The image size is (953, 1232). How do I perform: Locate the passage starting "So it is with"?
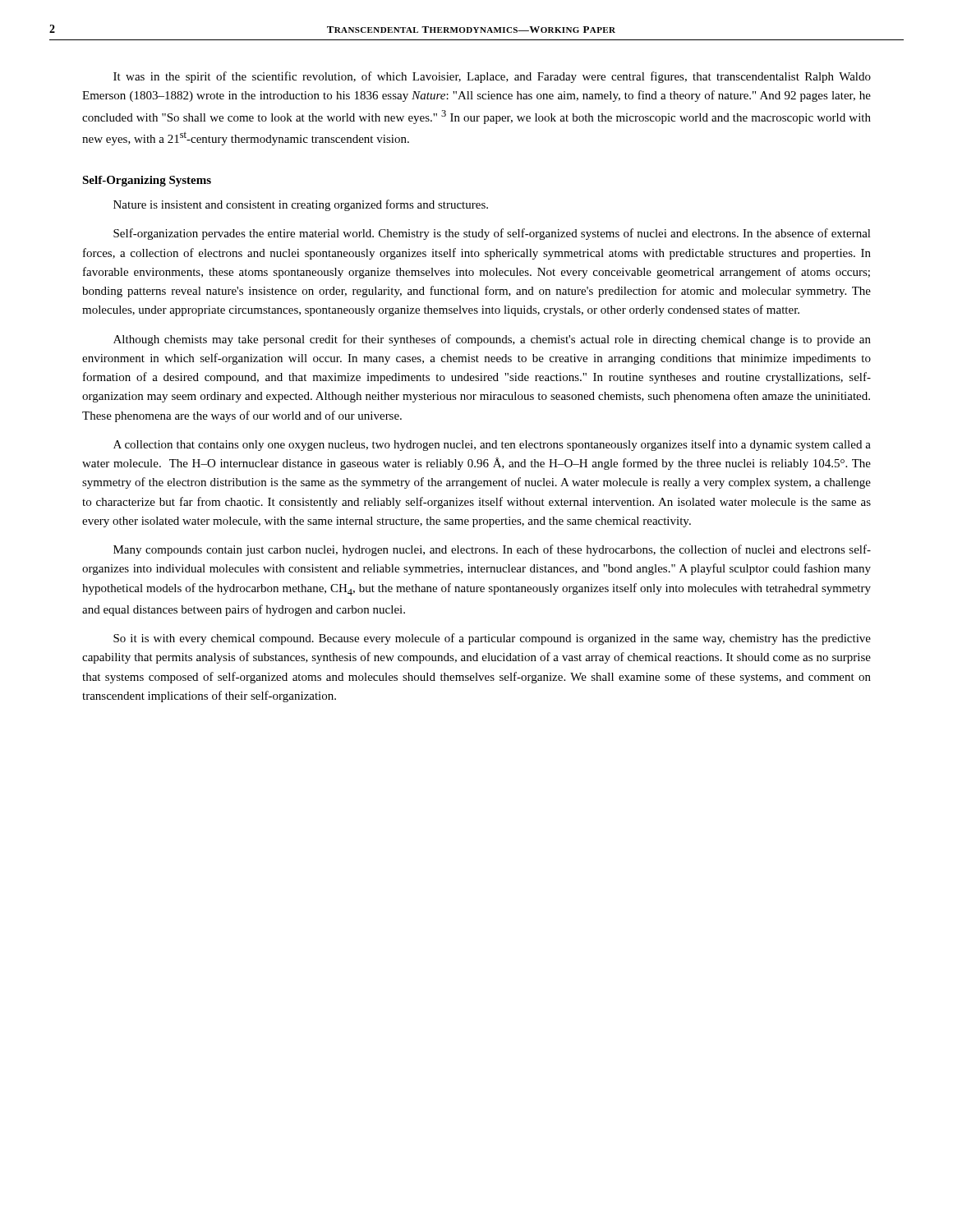476,667
